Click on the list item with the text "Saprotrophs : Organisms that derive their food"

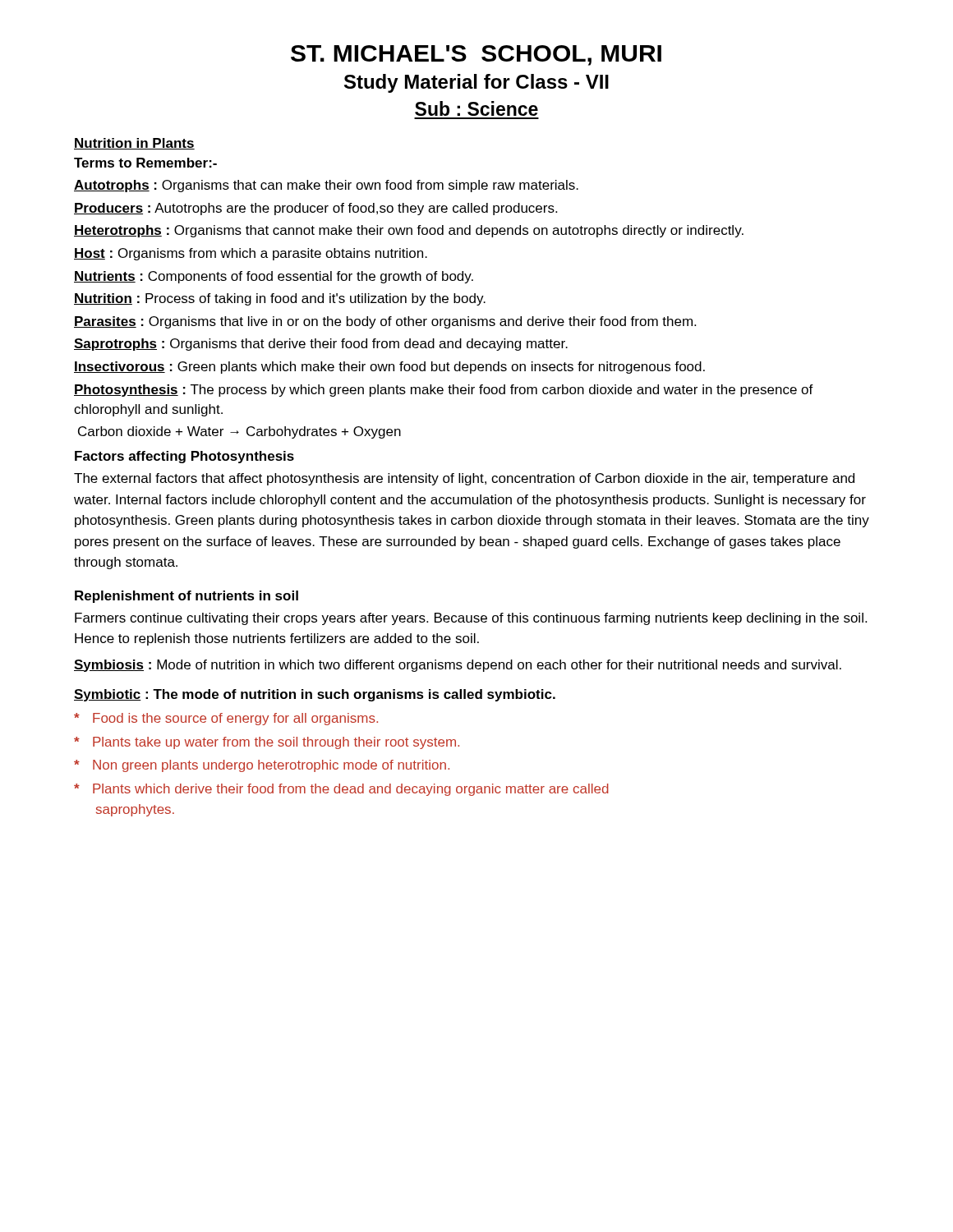click(321, 344)
